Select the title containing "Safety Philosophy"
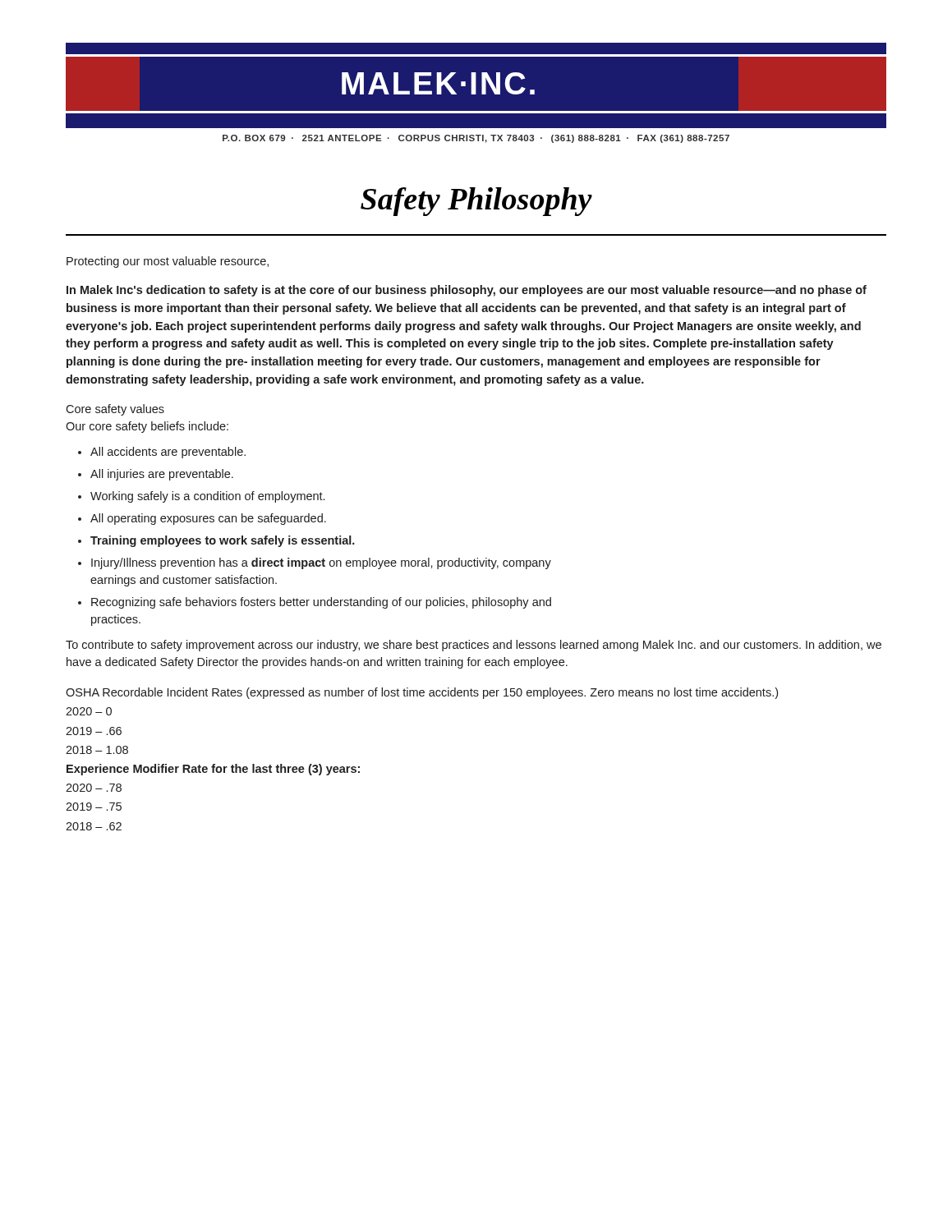 (476, 199)
